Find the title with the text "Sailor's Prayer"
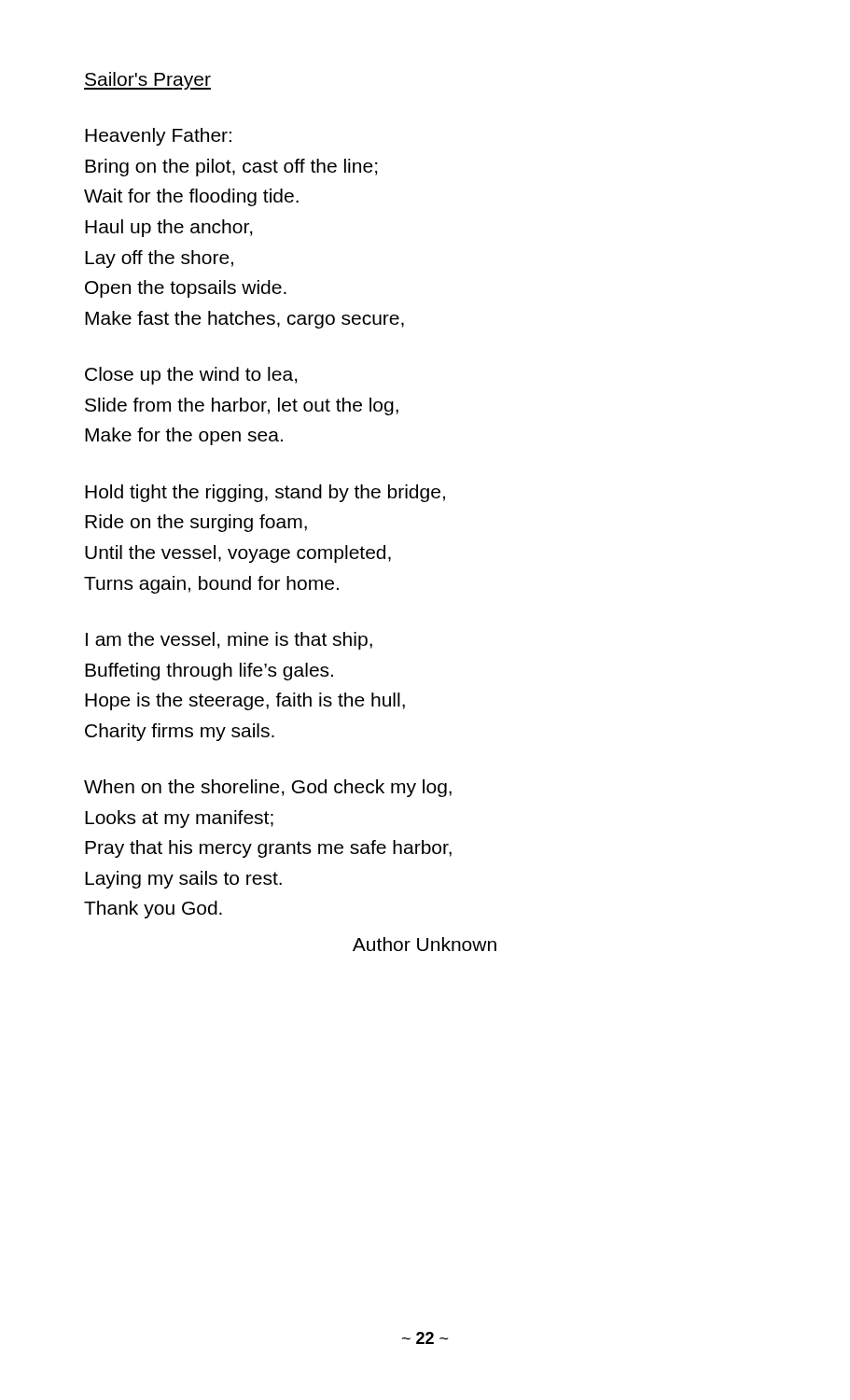The height and width of the screenshot is (1400, 850). tap(147, 79)
